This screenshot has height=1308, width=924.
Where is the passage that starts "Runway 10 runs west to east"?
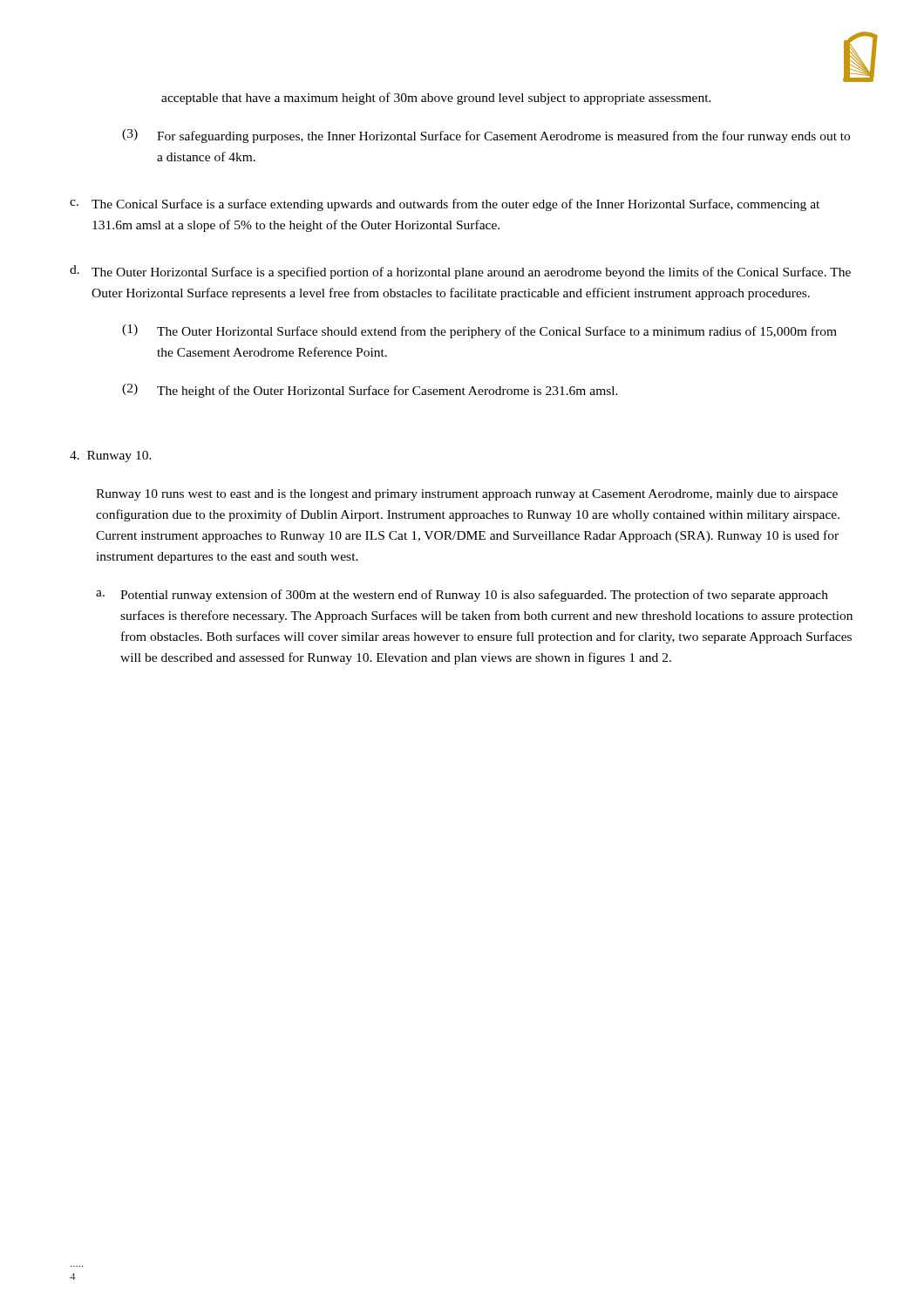coord(468,525)
